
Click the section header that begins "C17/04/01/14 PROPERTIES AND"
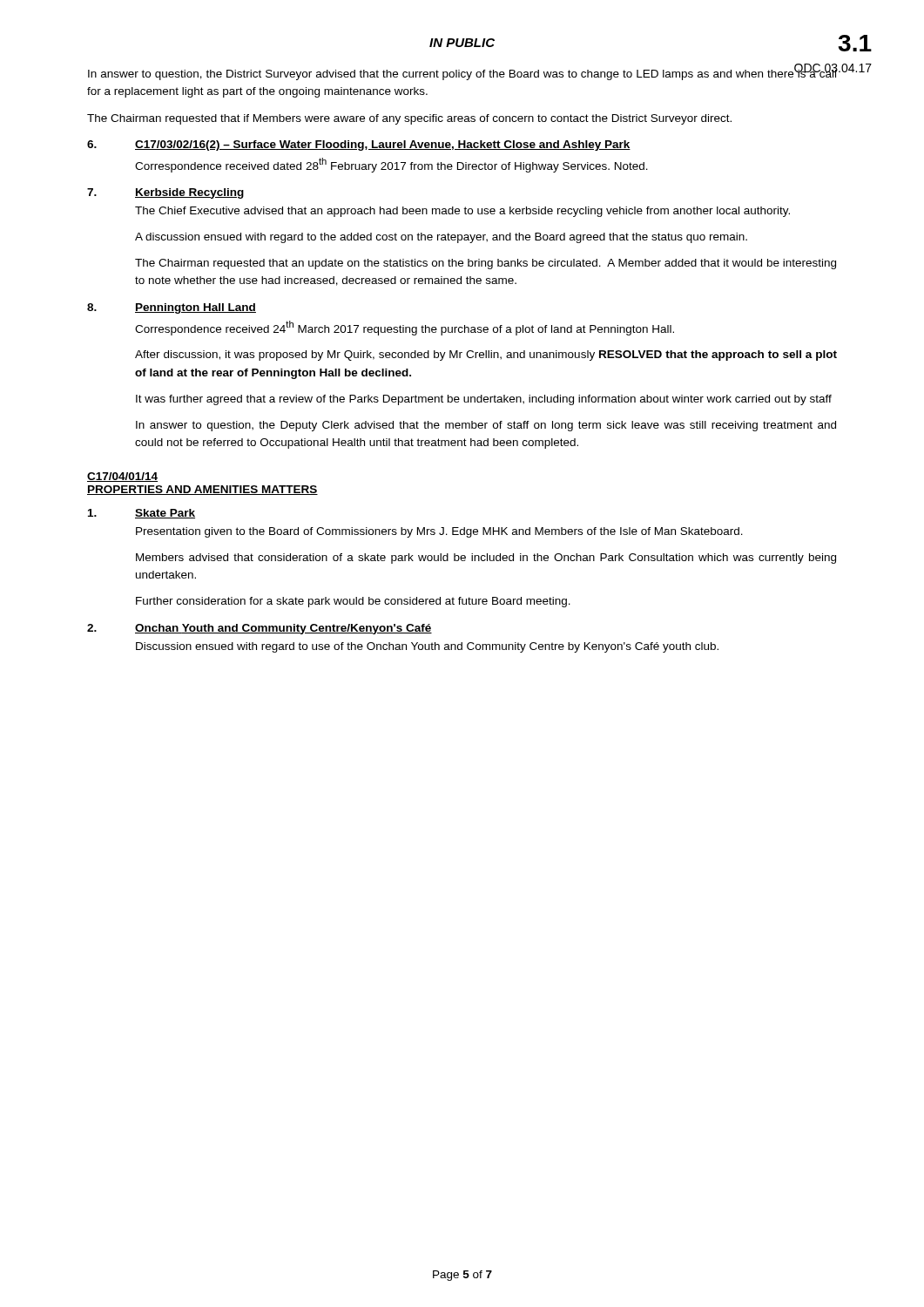point(122,477)
